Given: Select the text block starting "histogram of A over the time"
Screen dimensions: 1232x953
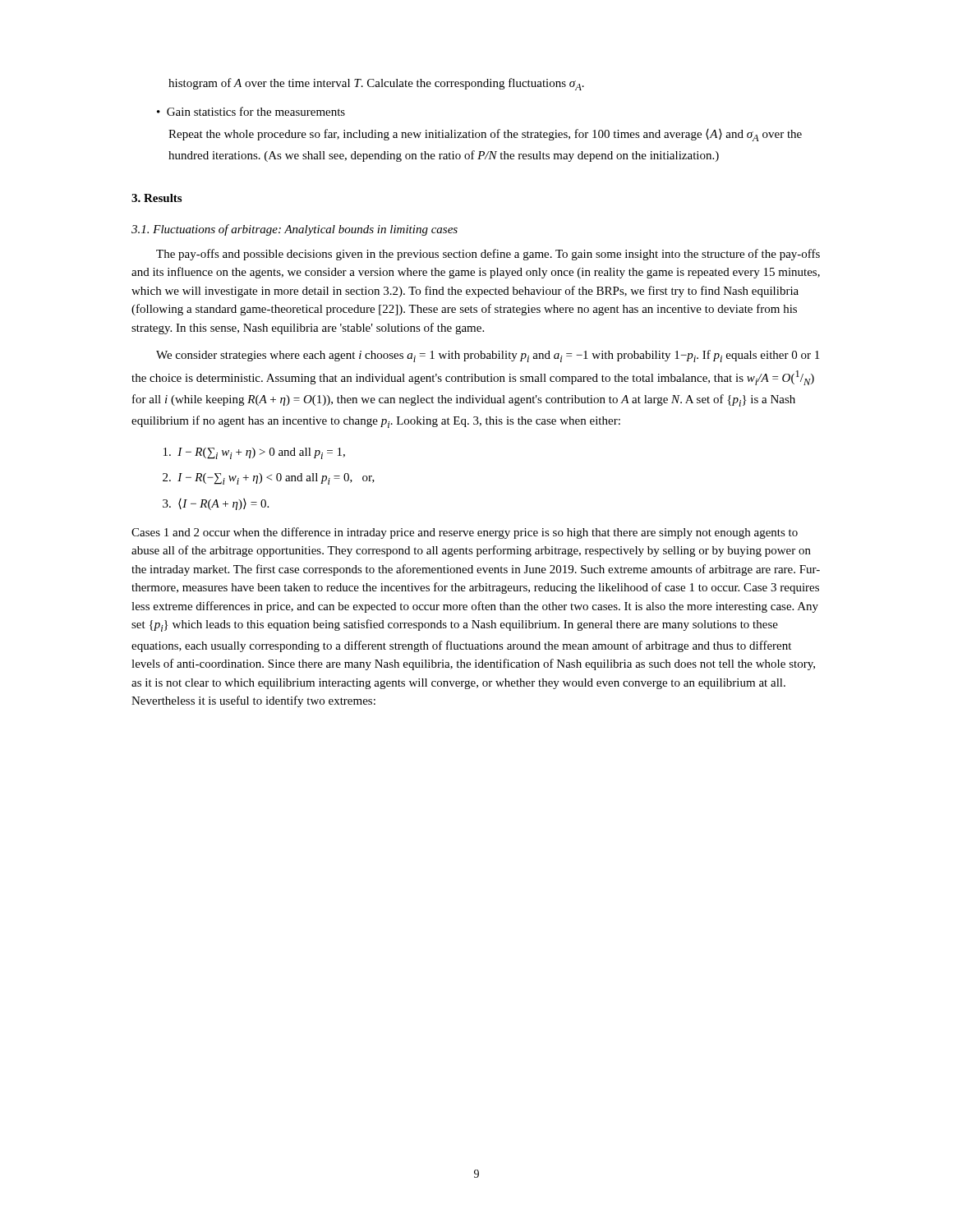Looking at the screenshot, I should click(377, 85).
